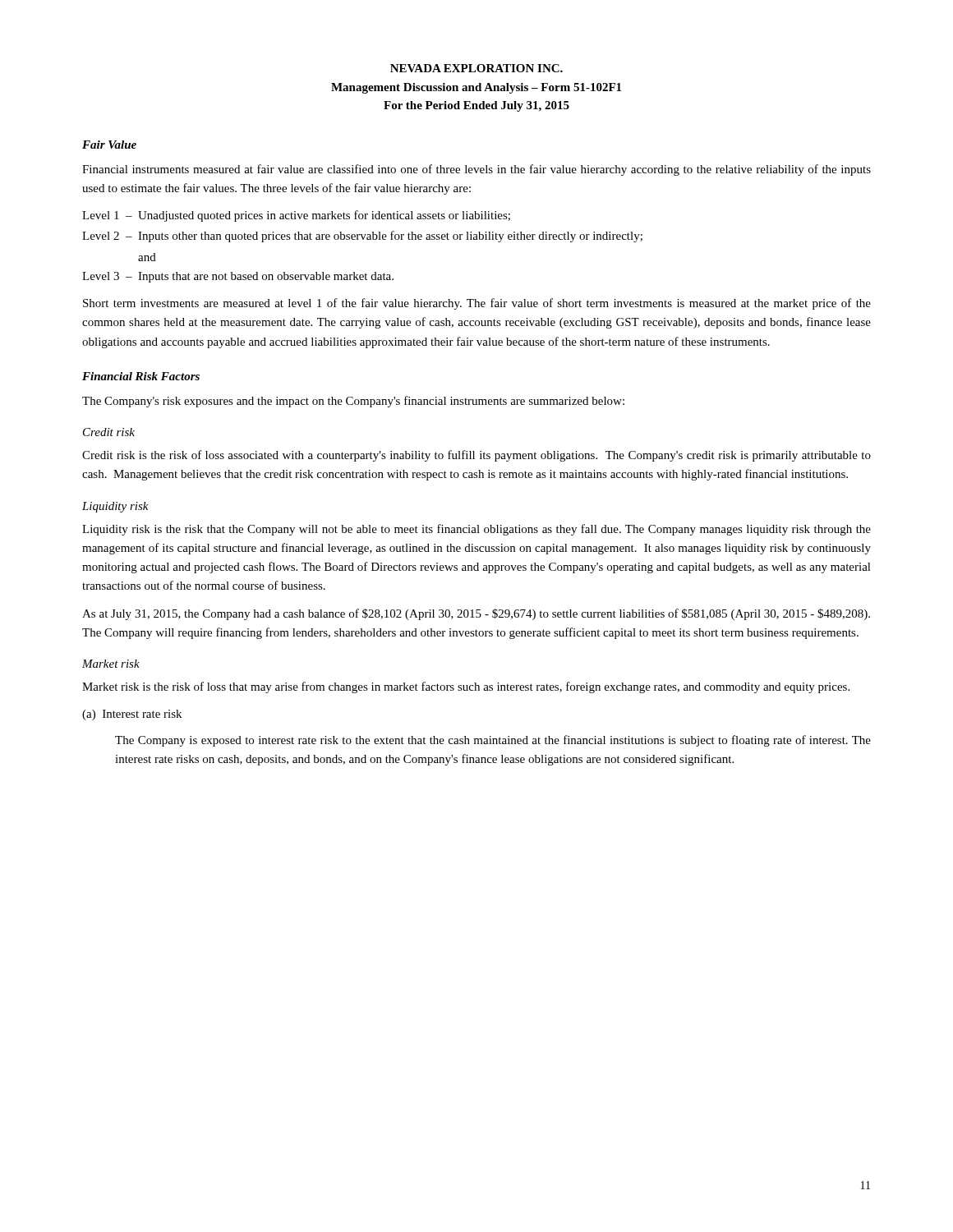Select the list item that says "(a) Interest rate"
The height and width of the screenshot is (1232, 953).
132,714
